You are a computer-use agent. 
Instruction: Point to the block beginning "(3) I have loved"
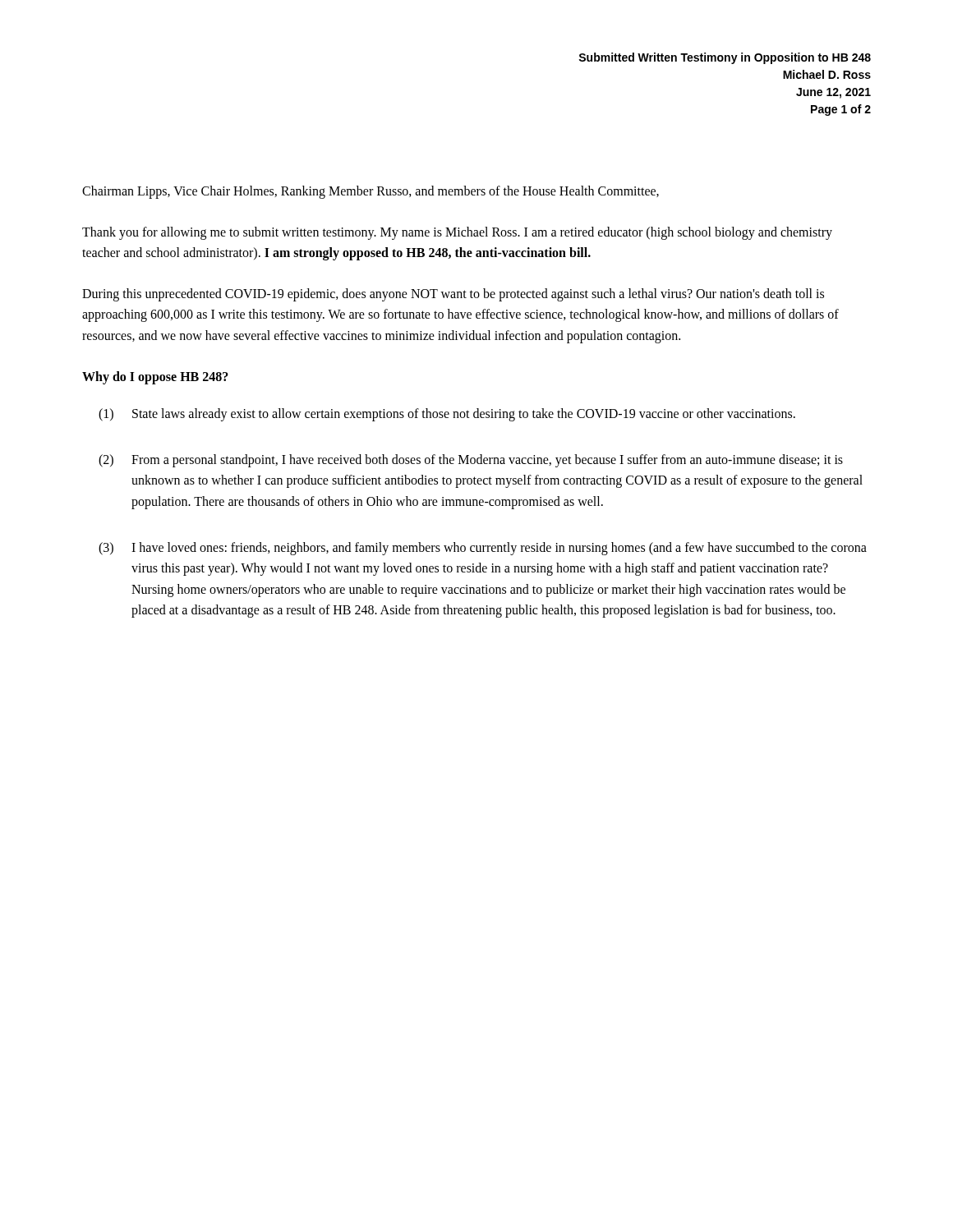(485, 579)
